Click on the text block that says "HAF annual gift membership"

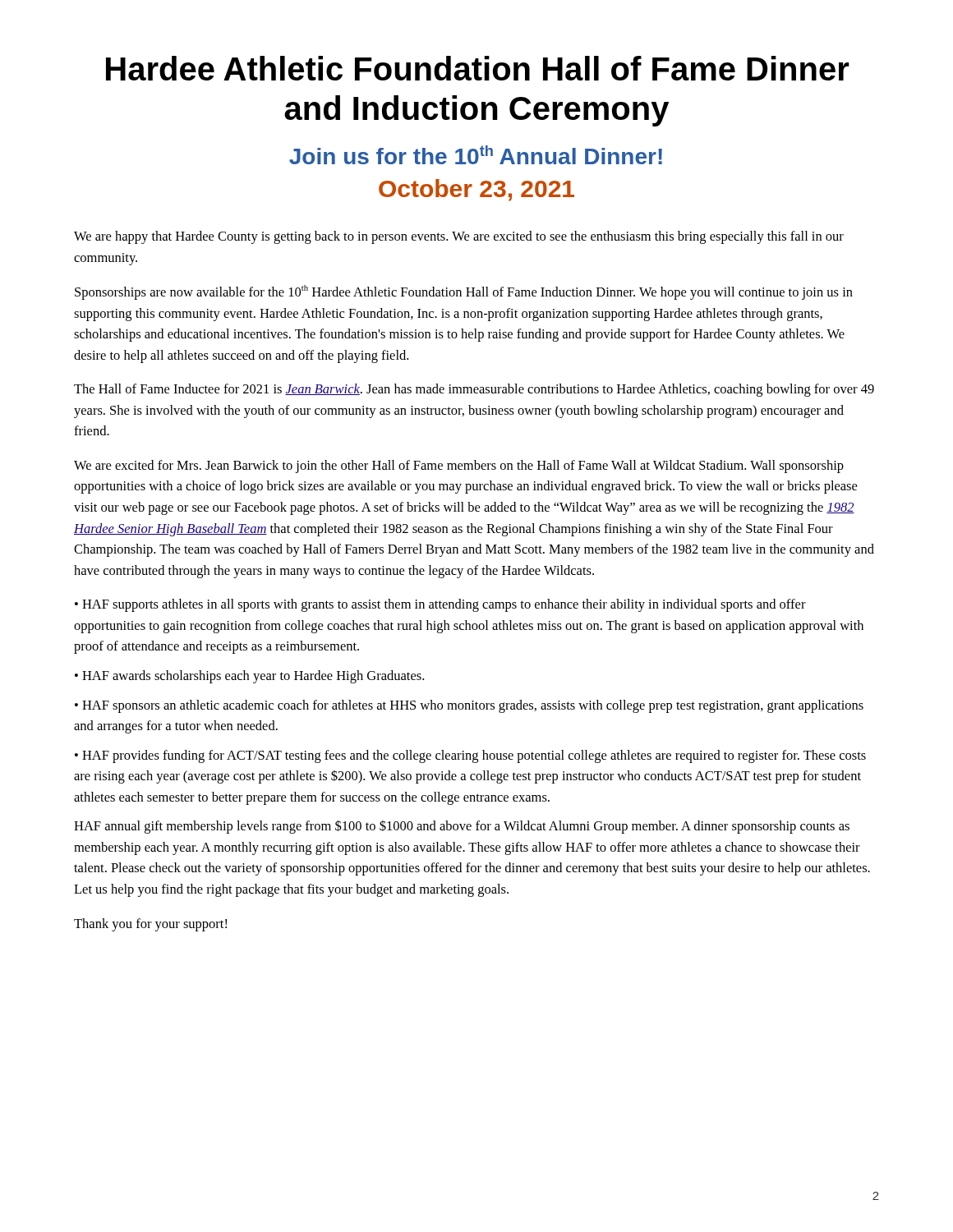tap(472, 858)
